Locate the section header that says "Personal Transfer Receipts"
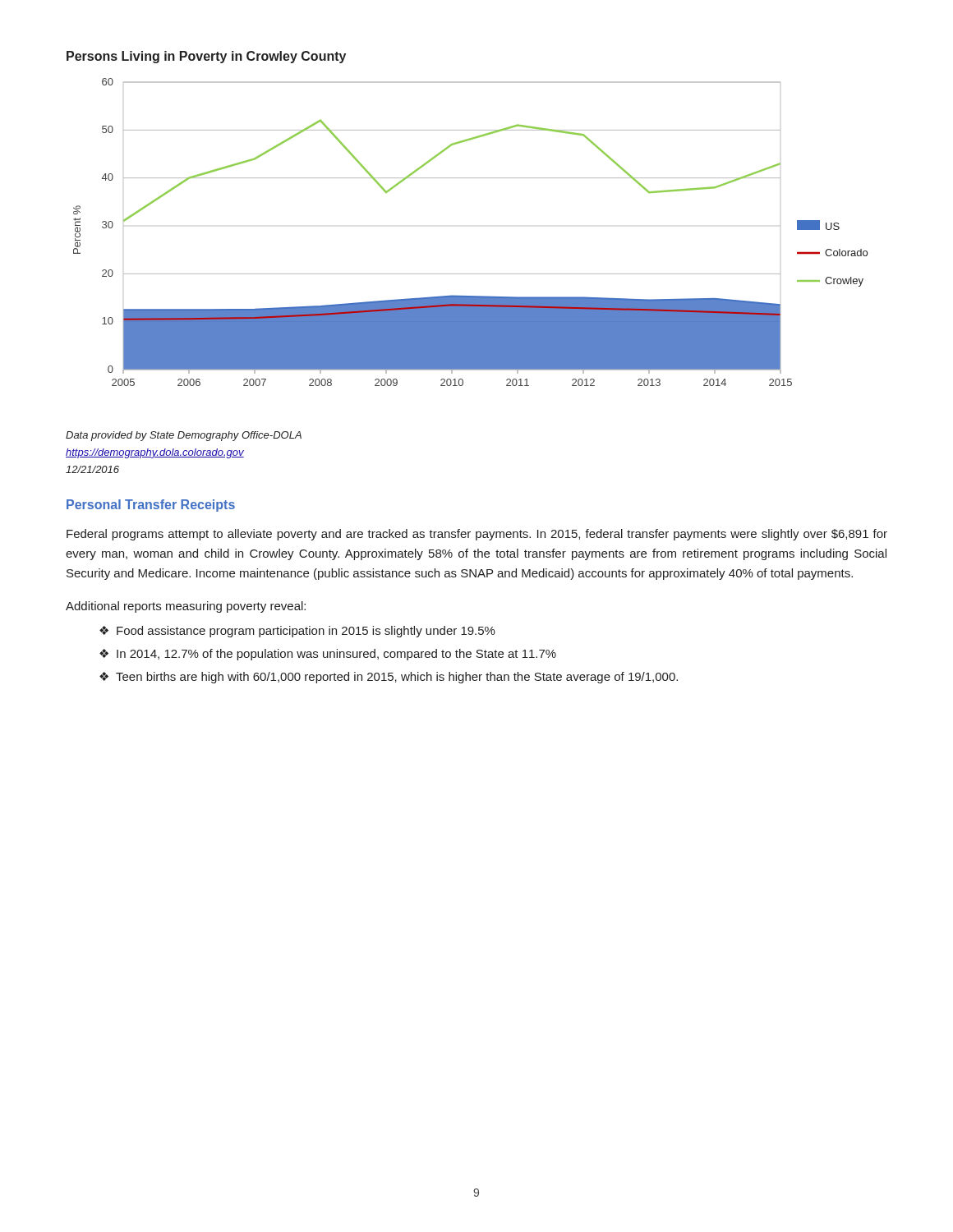Screen dimensions: 1232x953 coord(150,505)
